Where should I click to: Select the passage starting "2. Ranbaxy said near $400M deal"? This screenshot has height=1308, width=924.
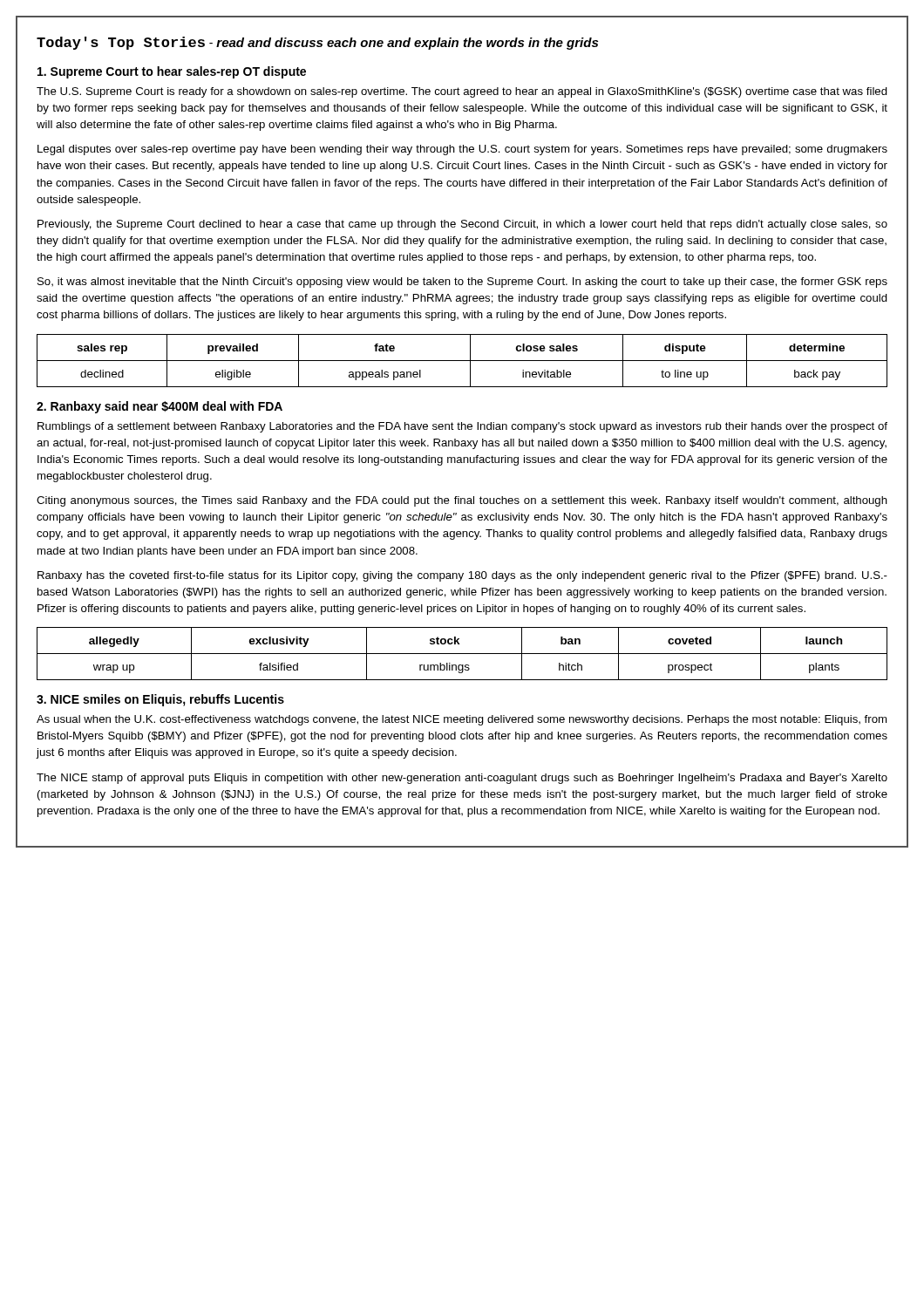click(x=160, y=406)
